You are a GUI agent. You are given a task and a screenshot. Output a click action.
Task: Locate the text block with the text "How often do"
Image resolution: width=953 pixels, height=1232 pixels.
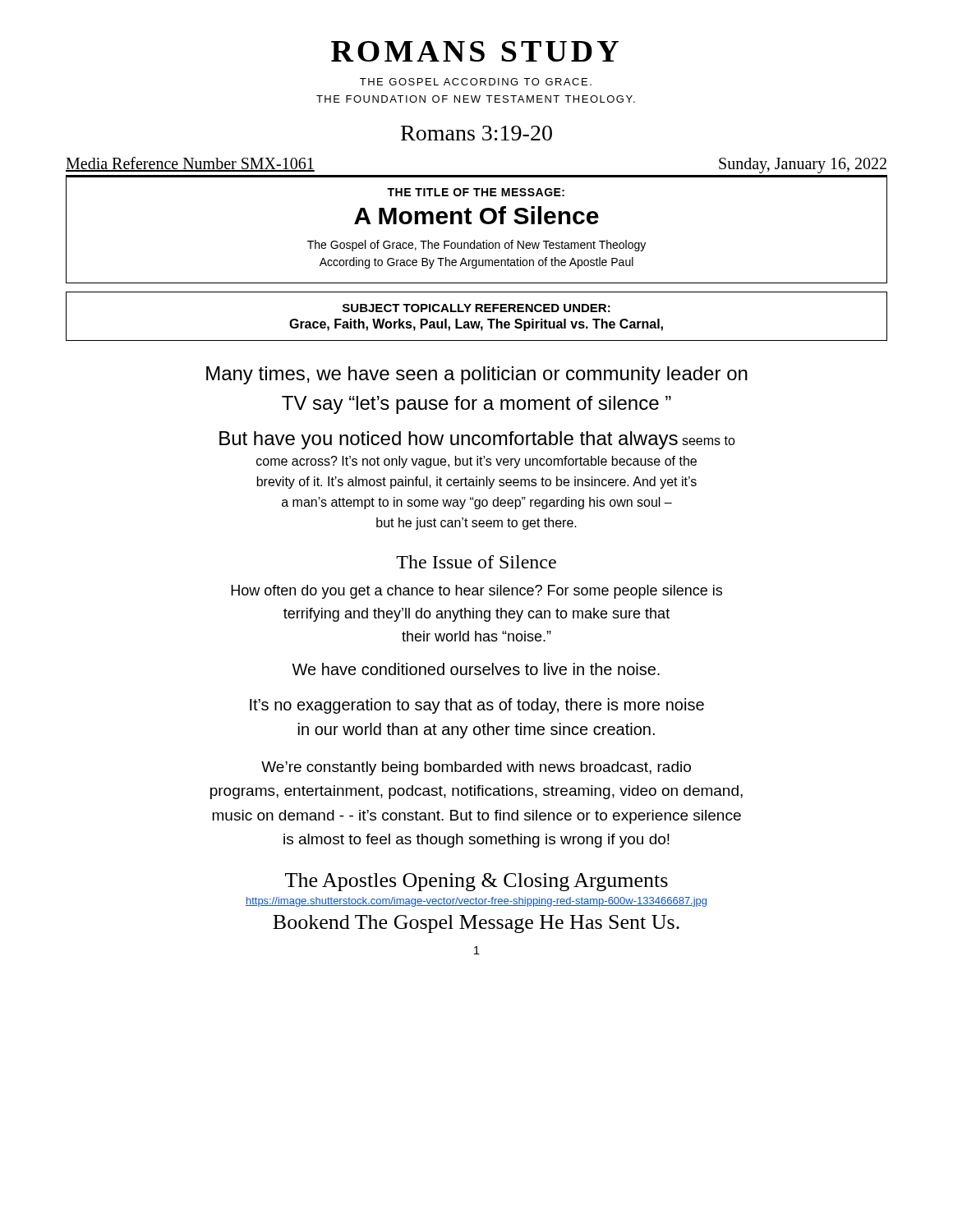[x=476, y=614]
